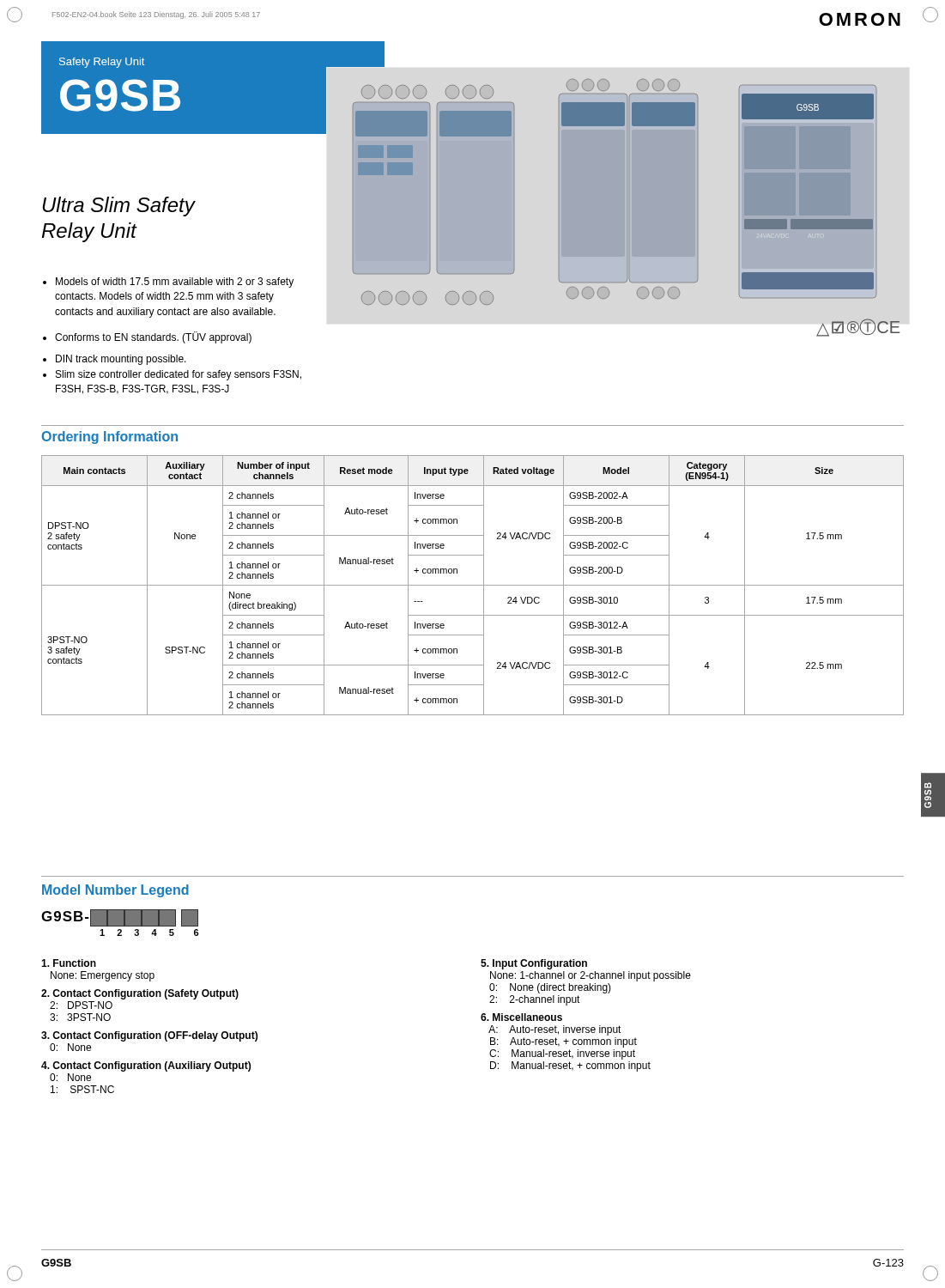The image size is (945, 1288).
Task: Point to the region starting "Model Number Legend"
Action: click(x=115, y=891)
